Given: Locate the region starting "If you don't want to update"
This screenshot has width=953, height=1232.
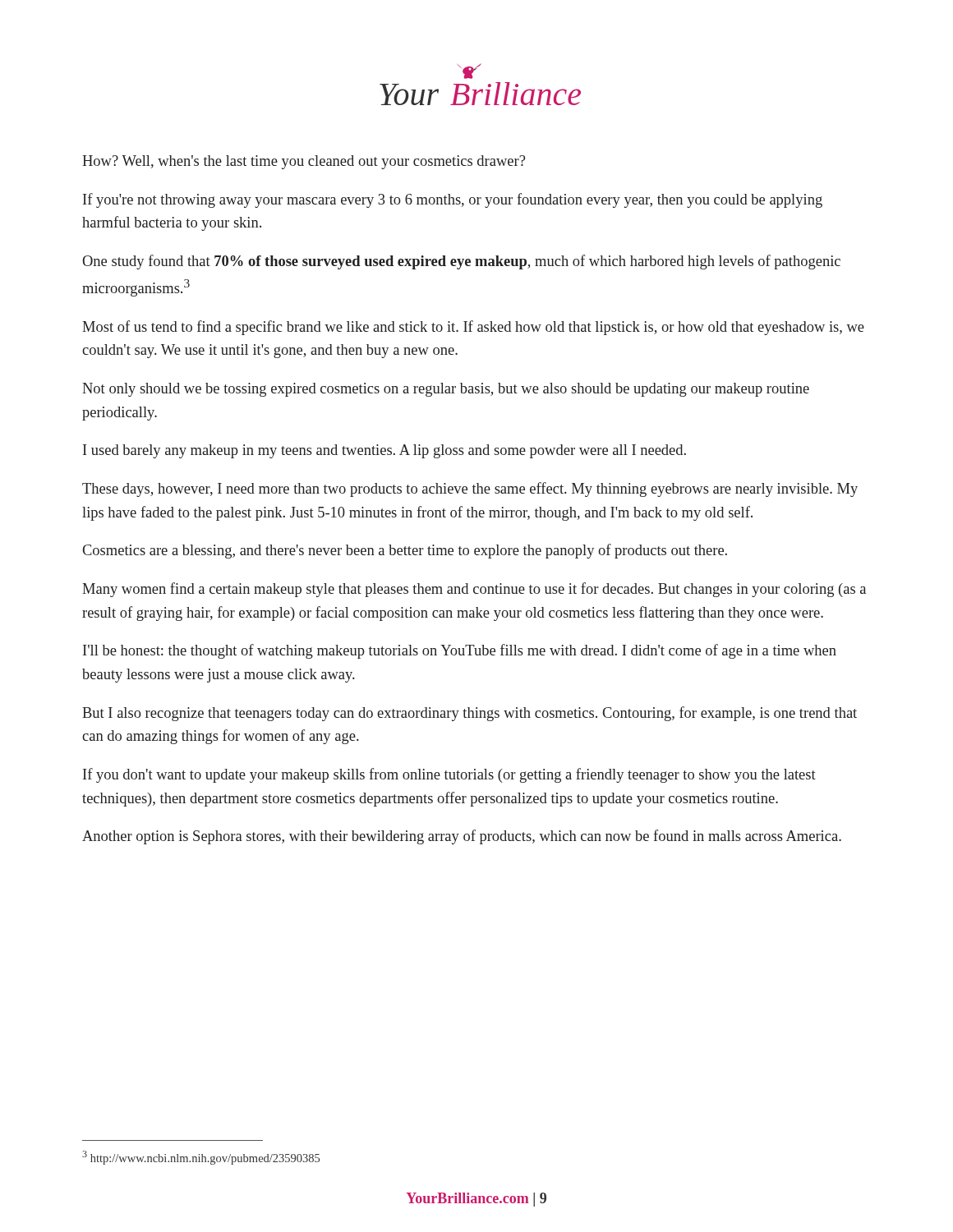Looking at the screenshot, I should point(476,787).
